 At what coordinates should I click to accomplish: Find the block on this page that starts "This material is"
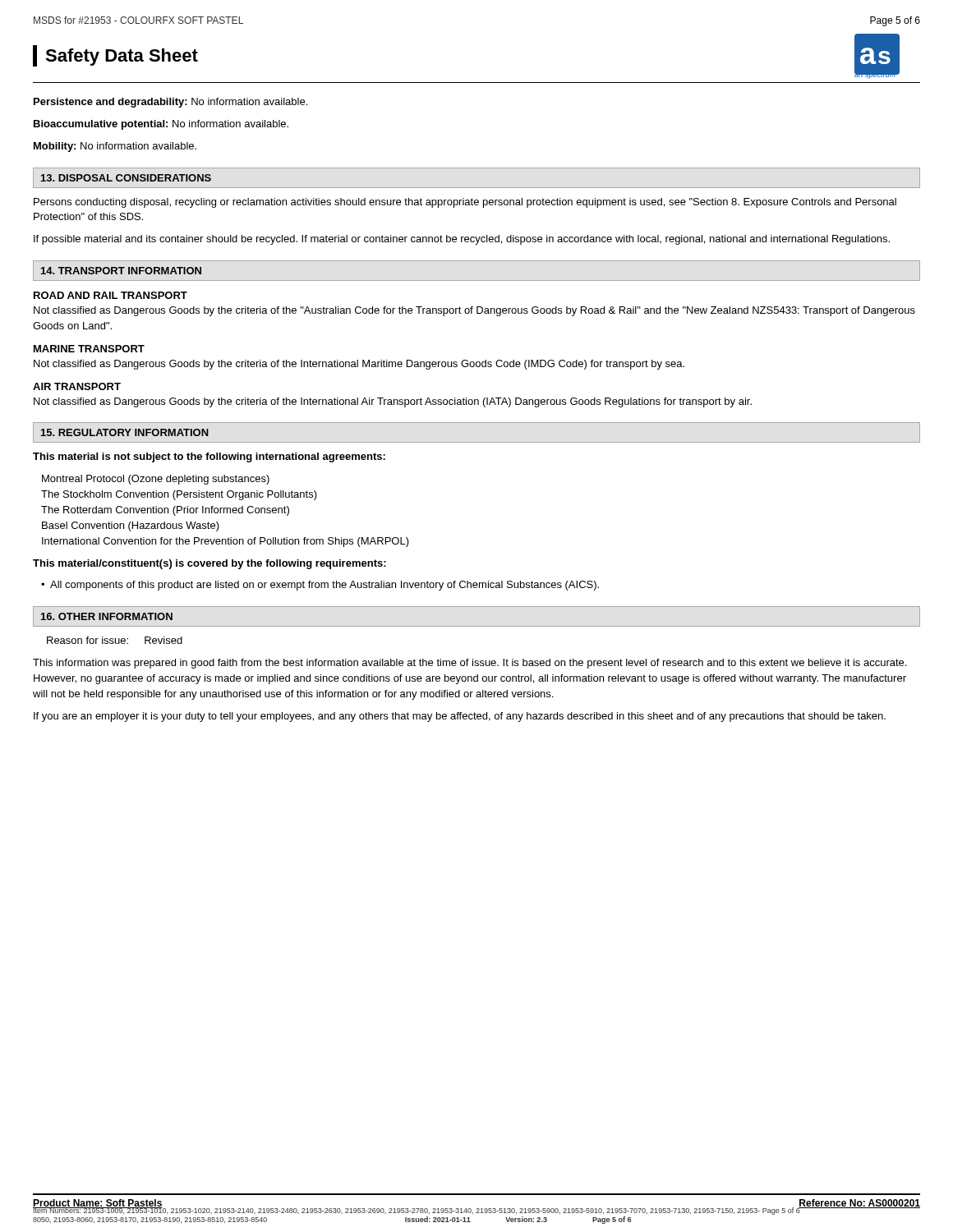(209, 457)
